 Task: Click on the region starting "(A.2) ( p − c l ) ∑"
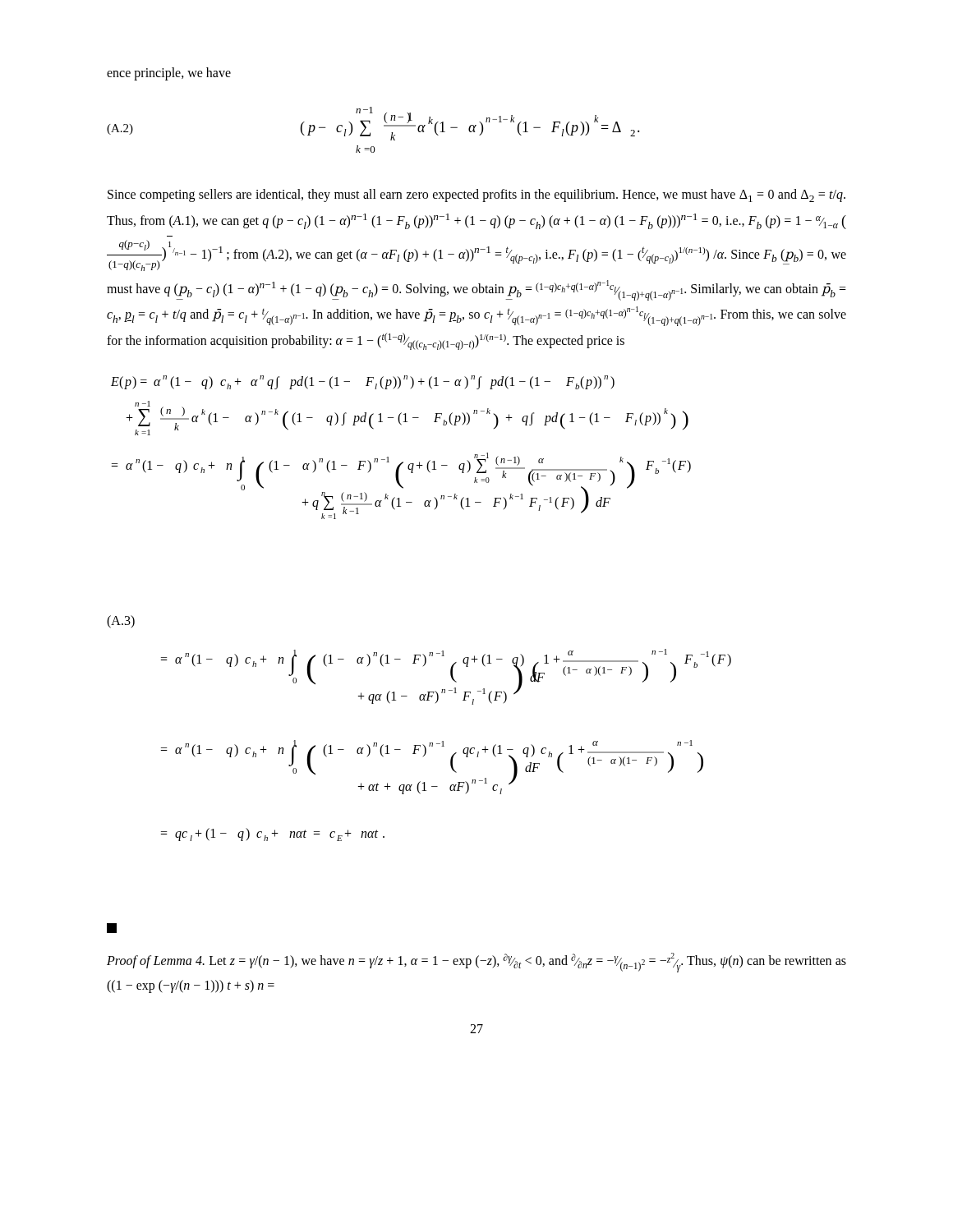point(476,128)
